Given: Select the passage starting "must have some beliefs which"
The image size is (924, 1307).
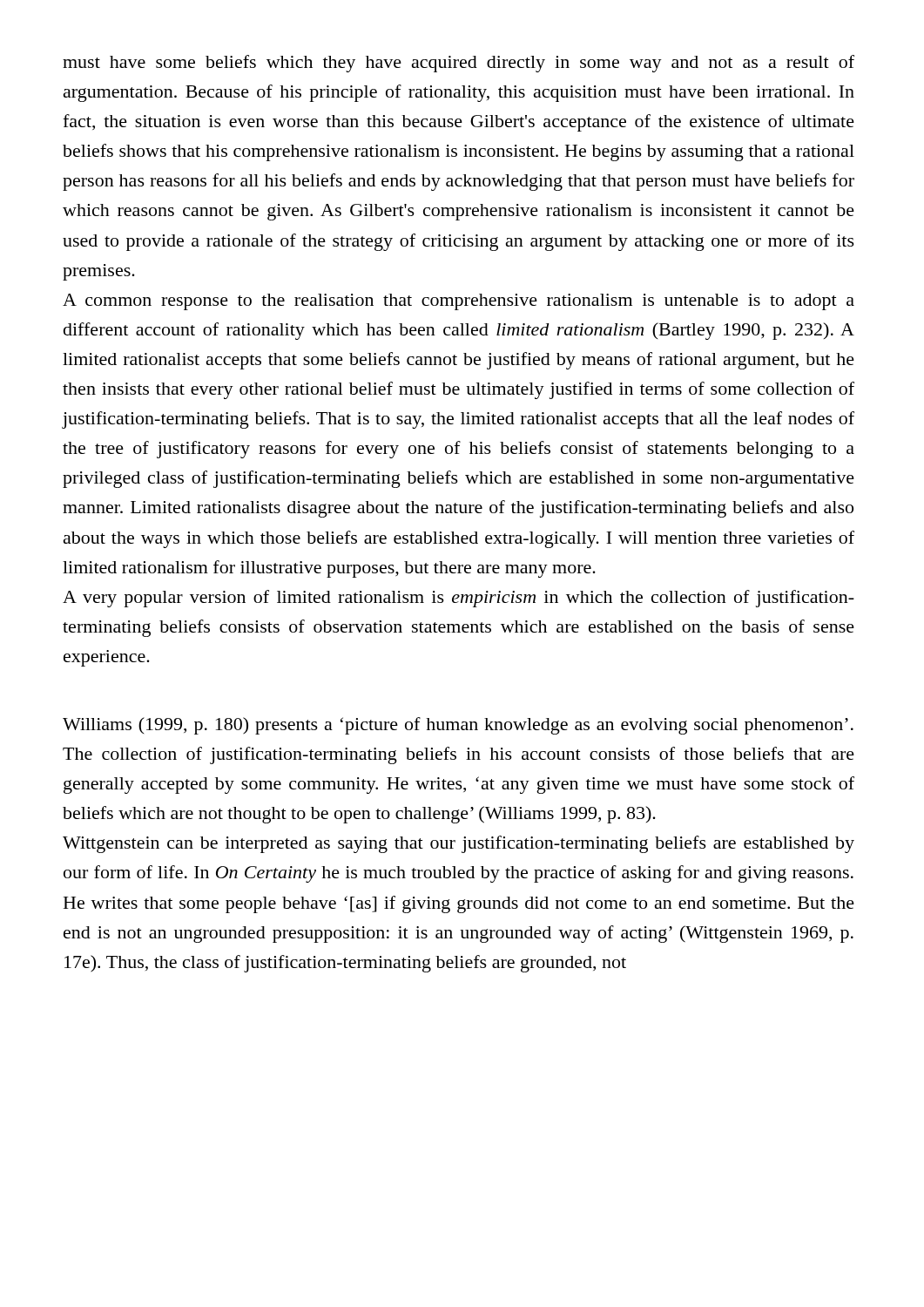Looking at the screenshot, I should [459, 165].
